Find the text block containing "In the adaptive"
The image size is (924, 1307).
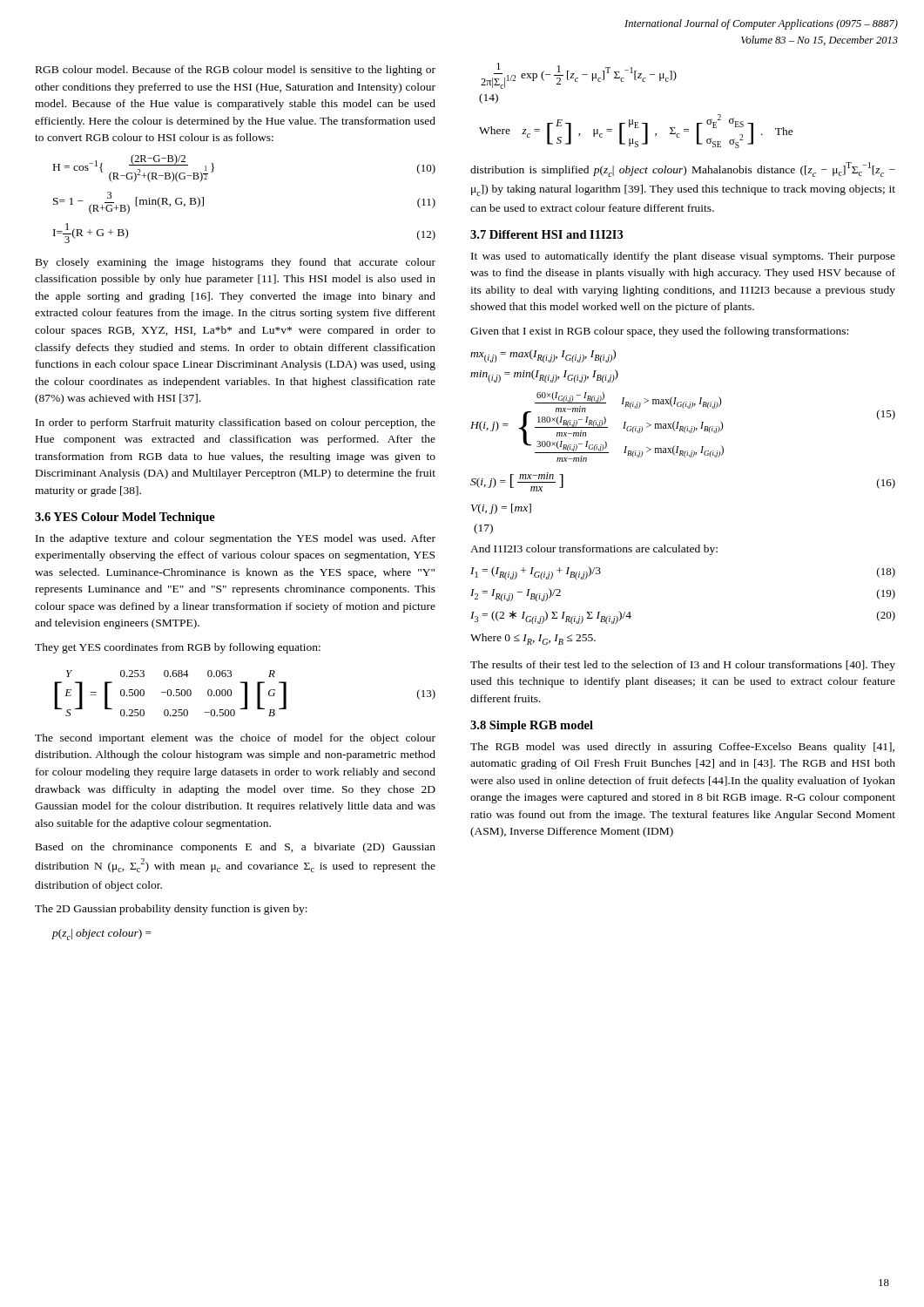click(x=235, y=581)
